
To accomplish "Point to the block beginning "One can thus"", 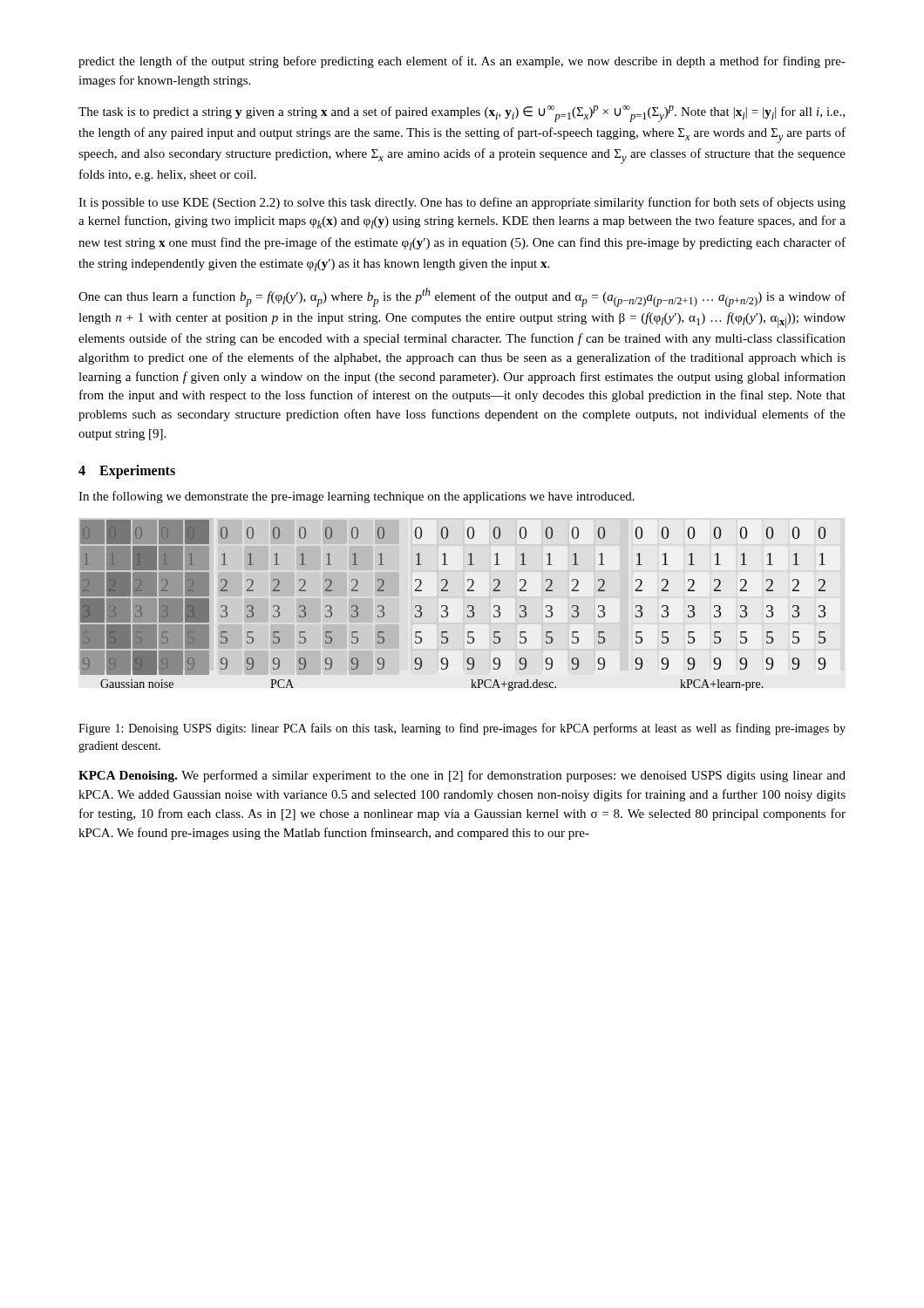I will [462, 364].
